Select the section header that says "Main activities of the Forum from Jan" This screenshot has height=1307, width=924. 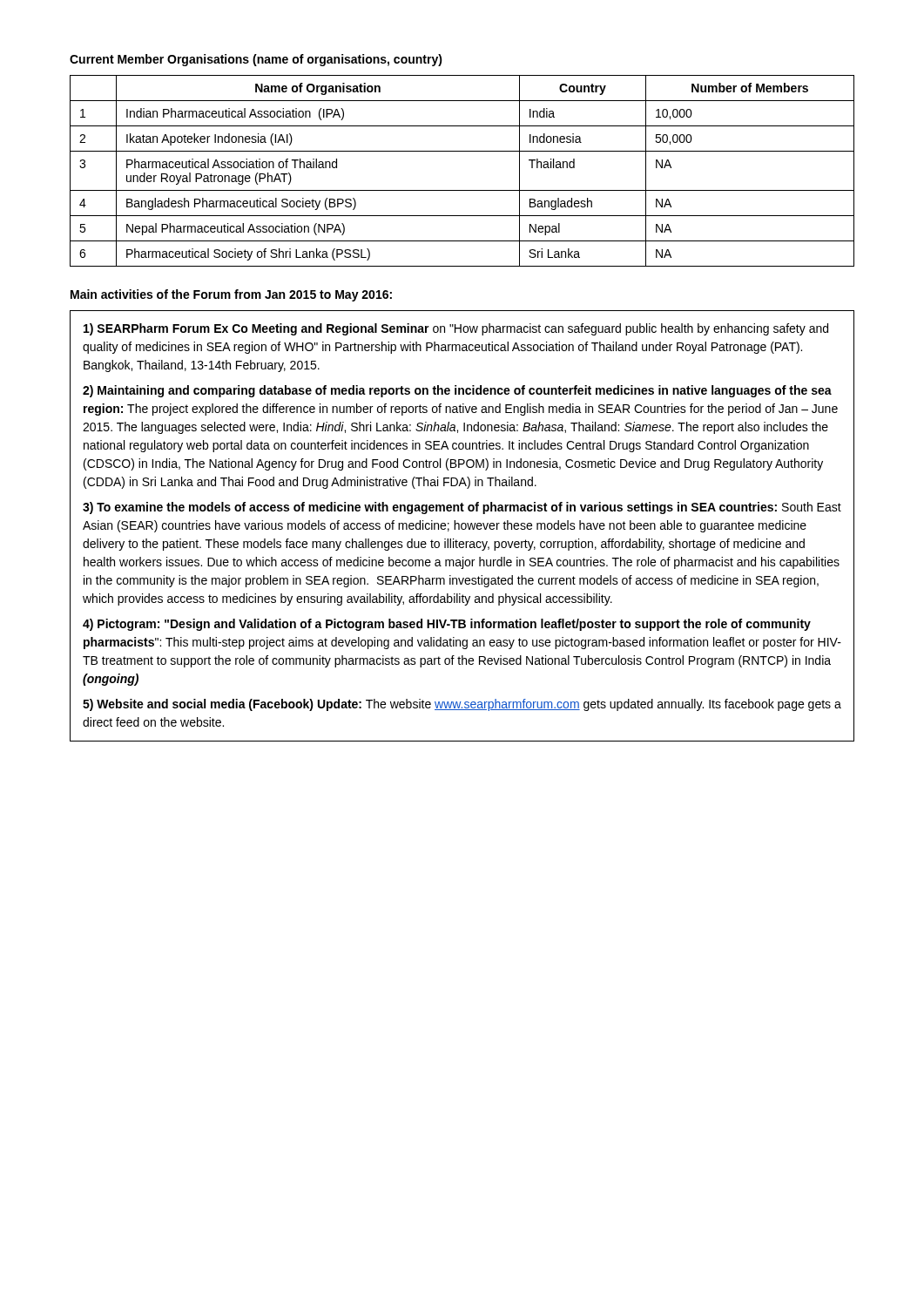231,295
